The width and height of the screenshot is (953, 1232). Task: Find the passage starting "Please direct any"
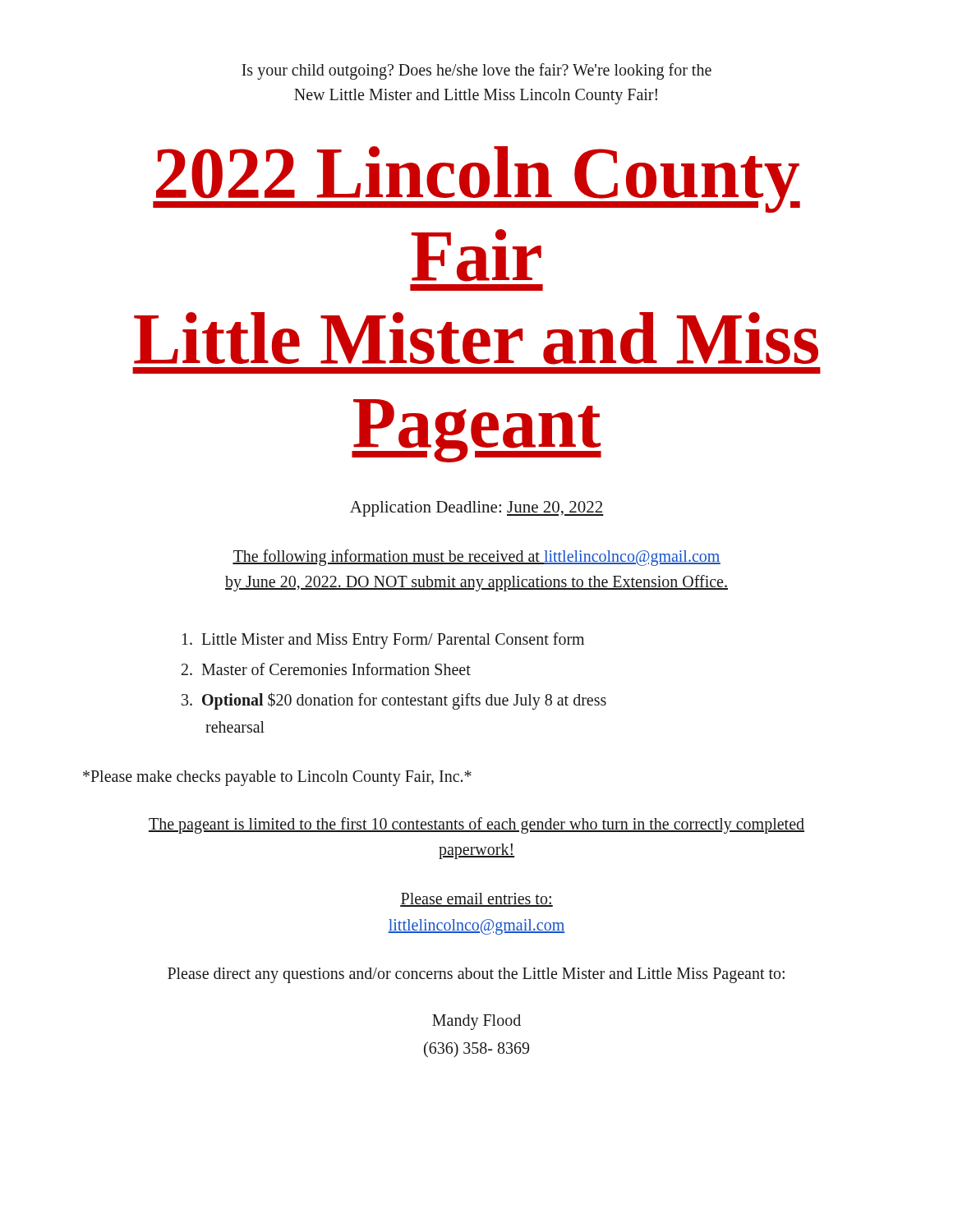click(x=476, y=973)
